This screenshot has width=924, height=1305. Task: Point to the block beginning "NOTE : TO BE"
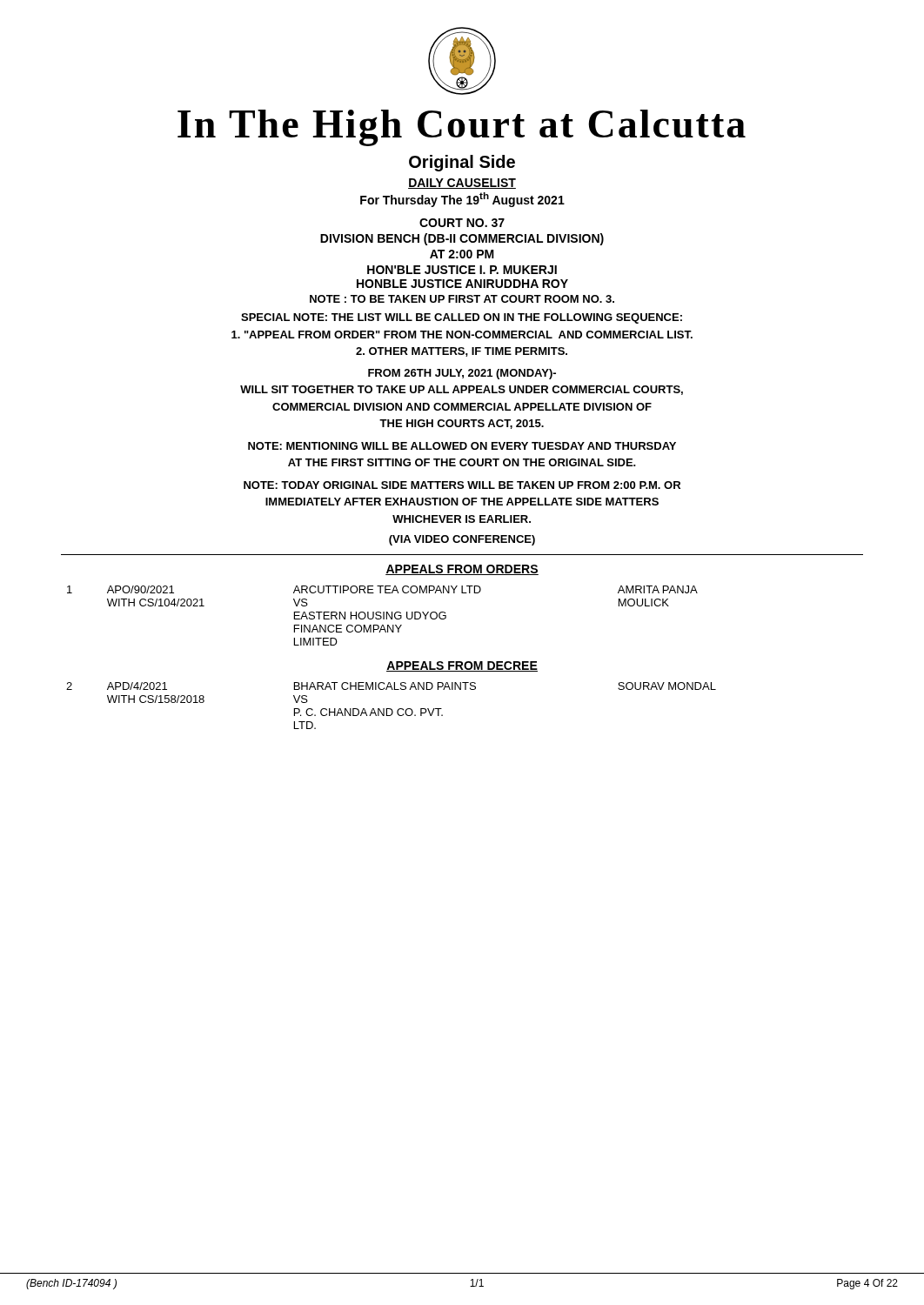tap(462, 299)
